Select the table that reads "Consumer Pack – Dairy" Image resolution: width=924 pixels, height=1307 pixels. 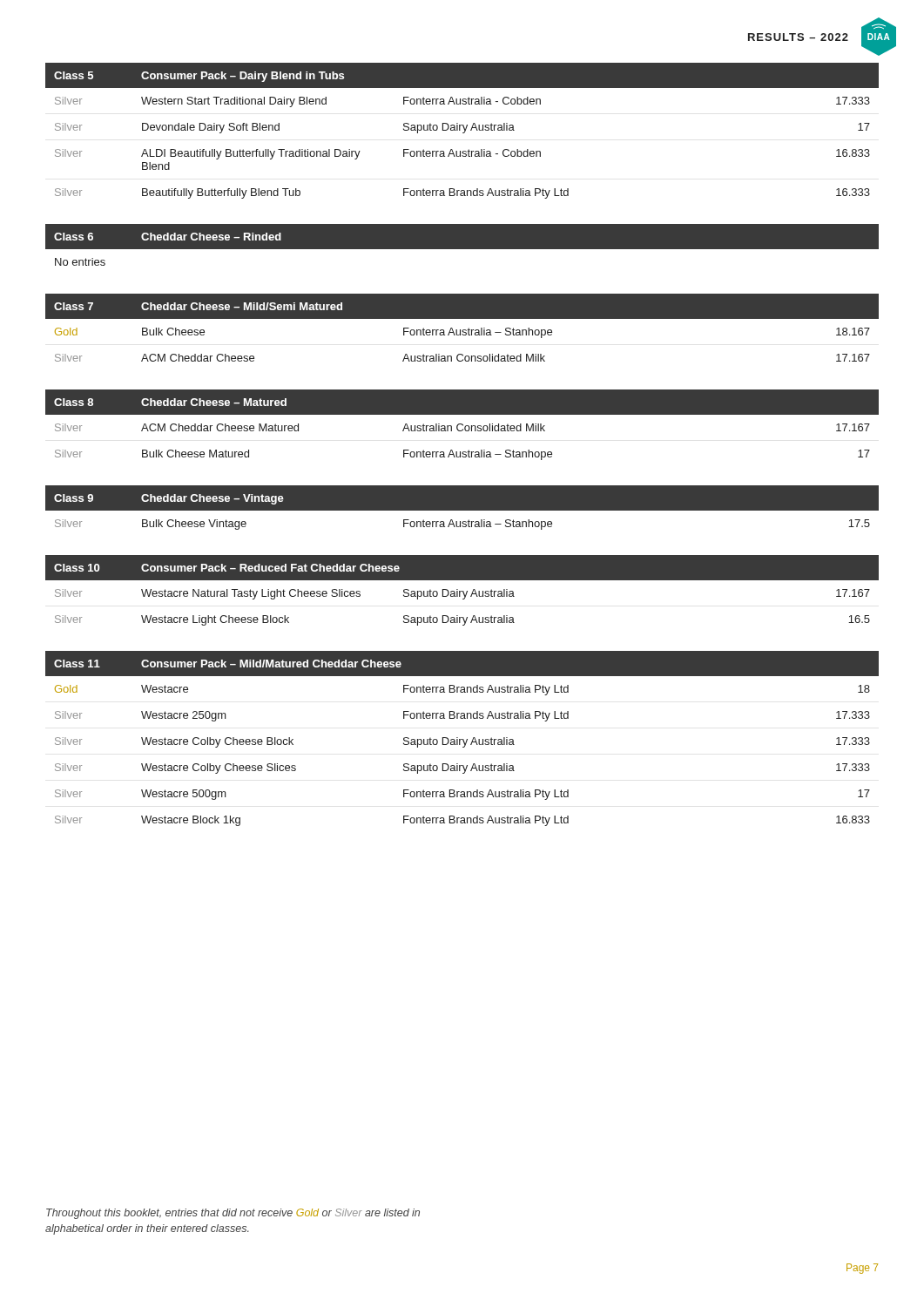[462, 134]
